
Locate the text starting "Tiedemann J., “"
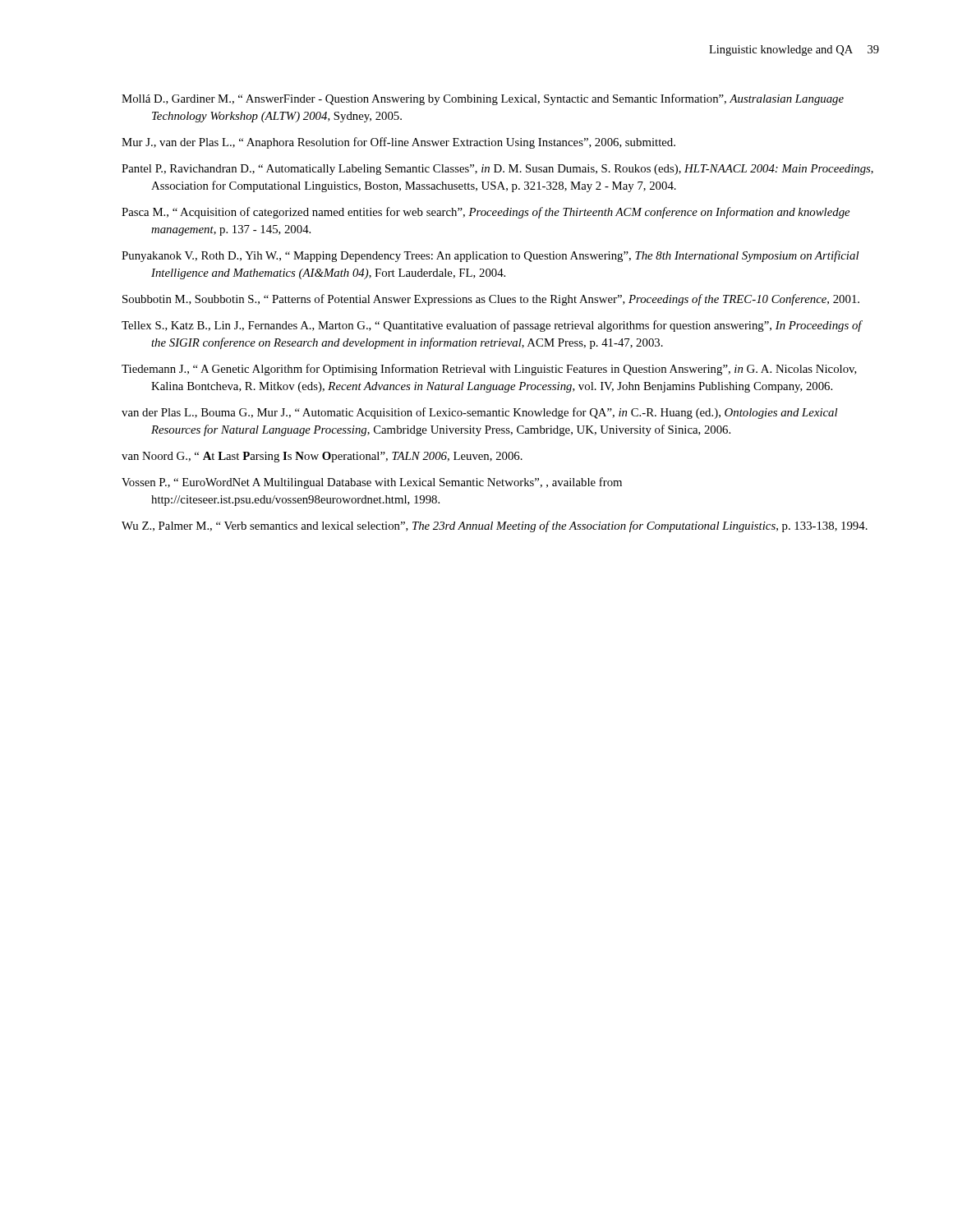(x=489, y=377)
